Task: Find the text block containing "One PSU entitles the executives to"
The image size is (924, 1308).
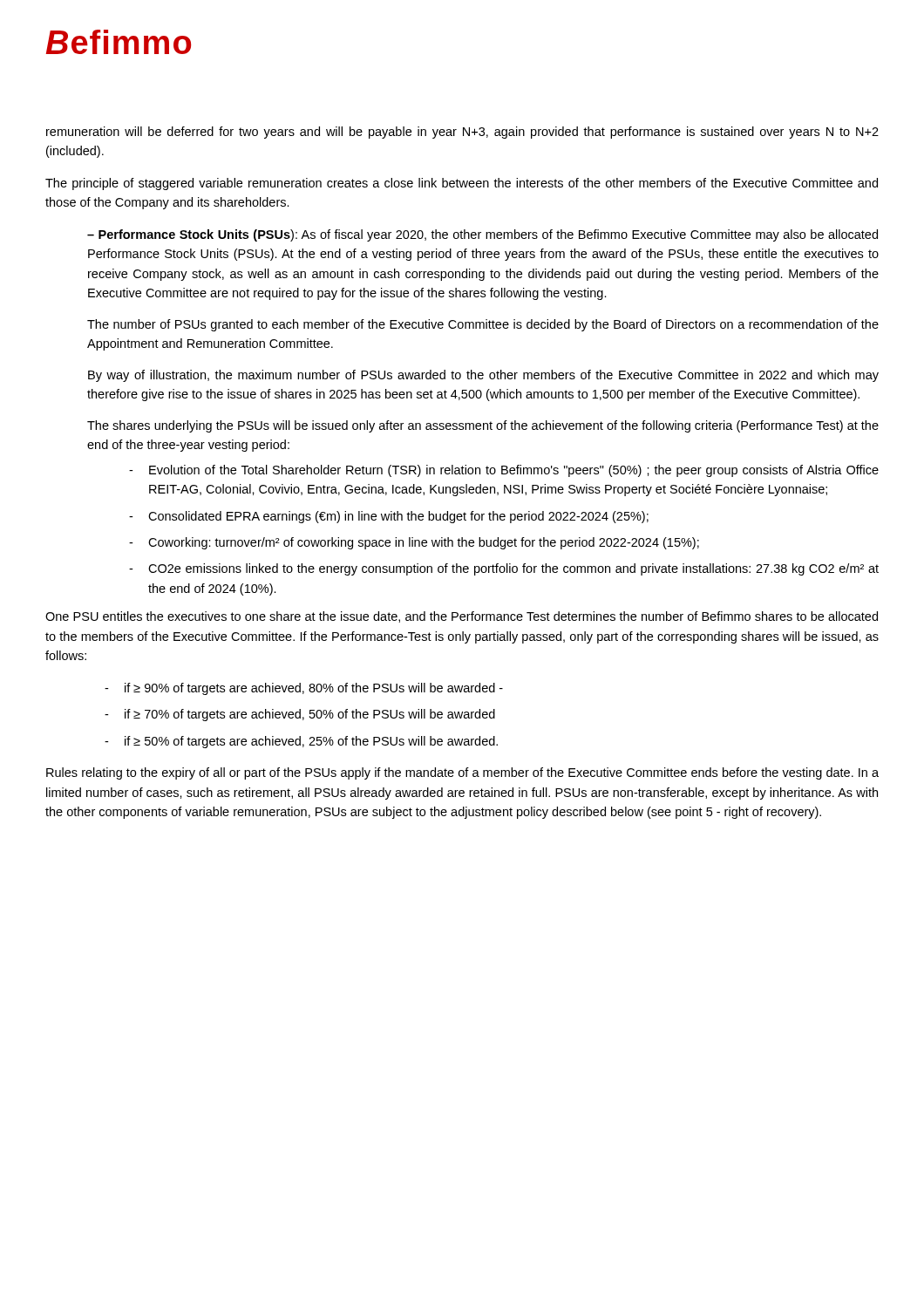Action: pyautogui.click(x=462, y=636)
